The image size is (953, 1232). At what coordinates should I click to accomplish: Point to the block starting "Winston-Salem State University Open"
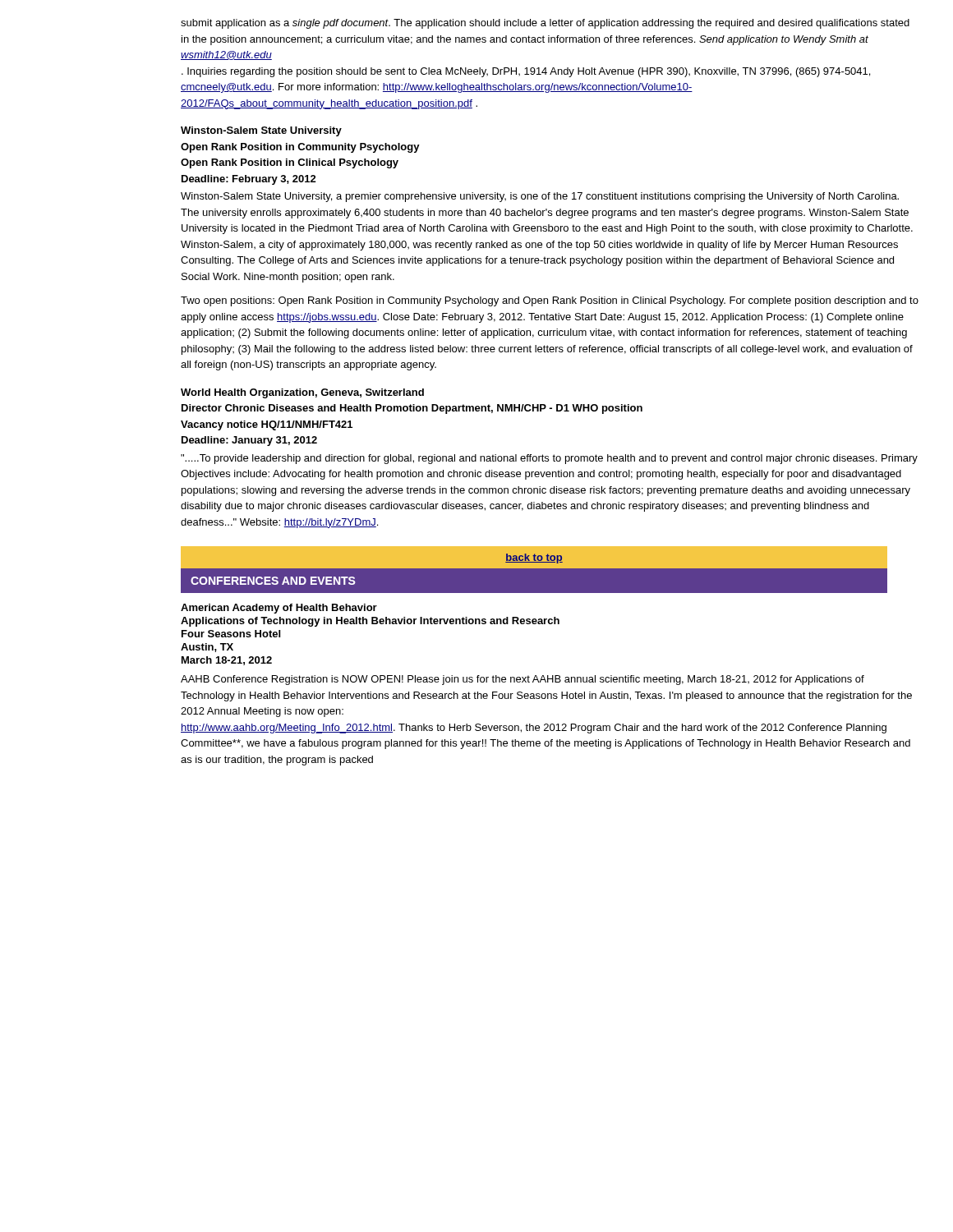[300, 154]
